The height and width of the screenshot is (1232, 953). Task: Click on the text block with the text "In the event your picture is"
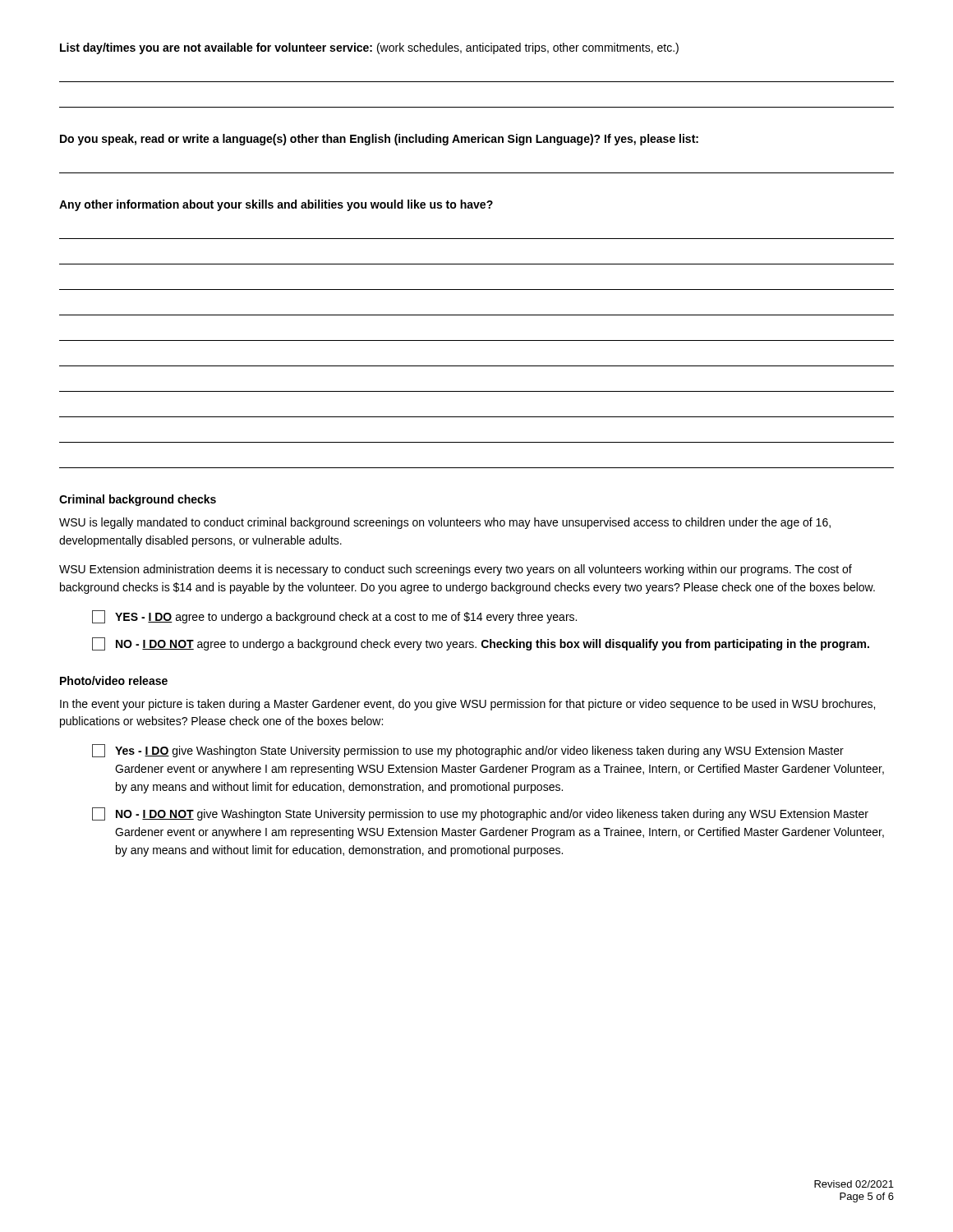point(468,713)
